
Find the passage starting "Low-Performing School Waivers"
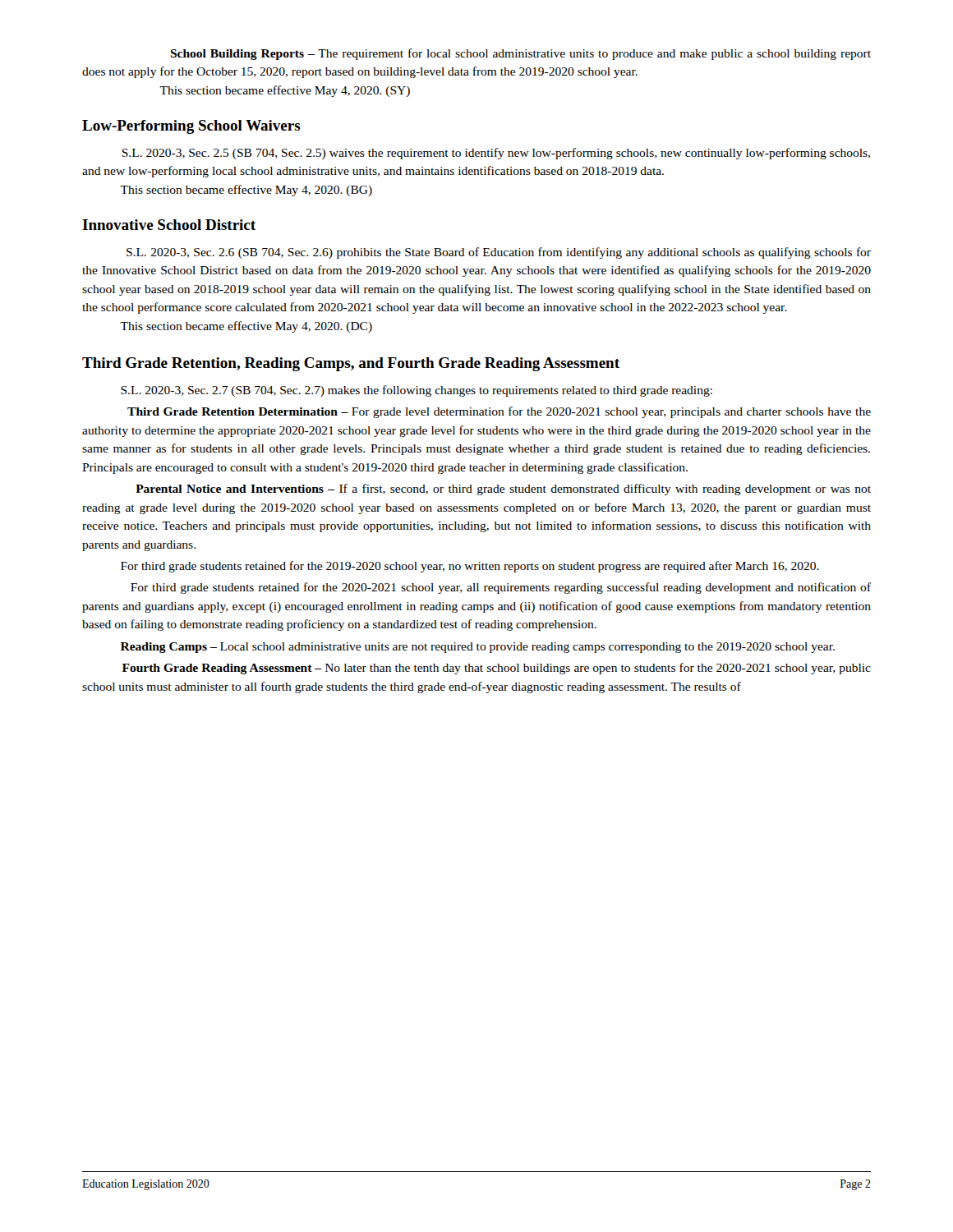[x=191, y=126]
